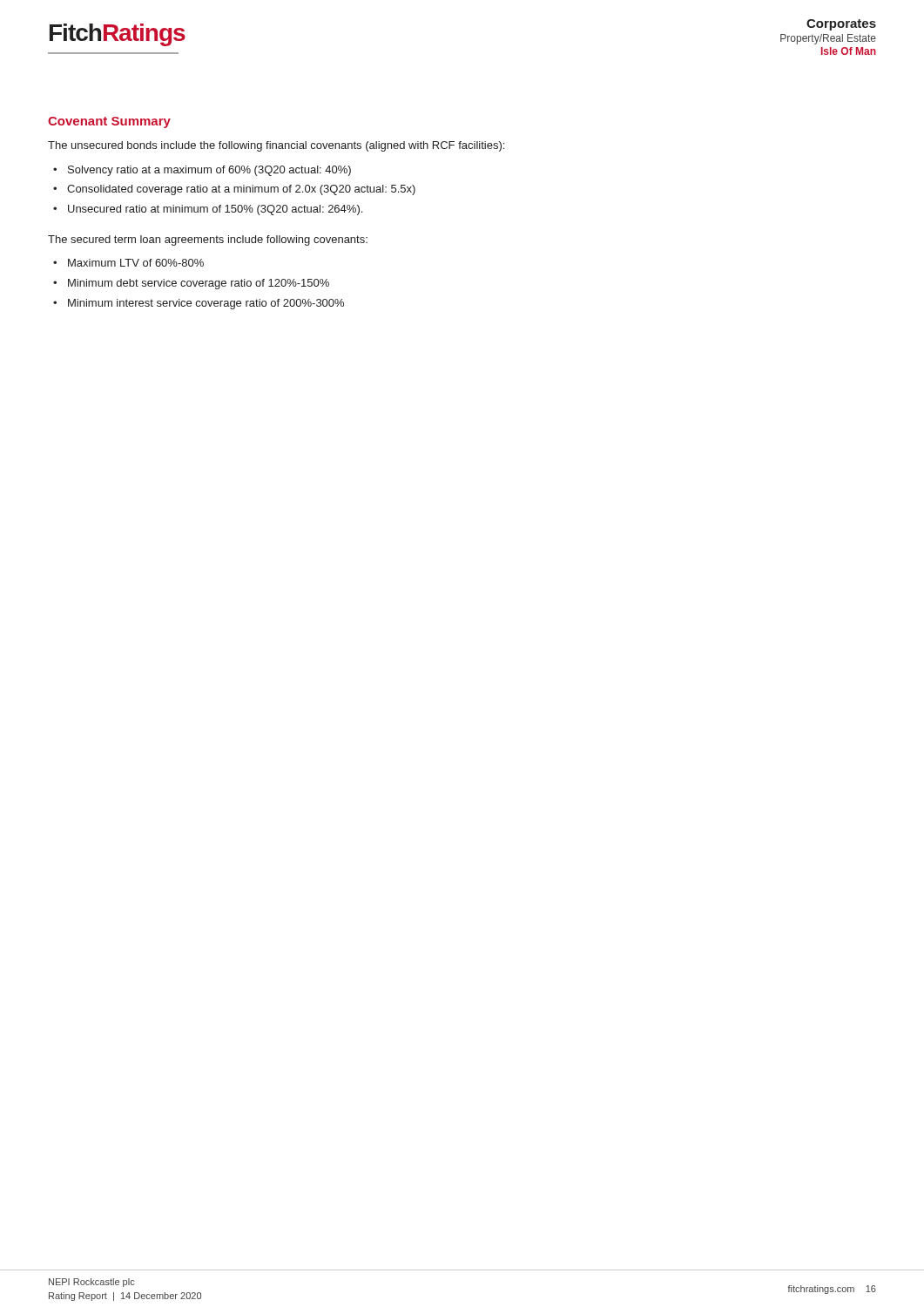This screenshot has width=924, height=1307.
Task: Find the block starting "Minimum debt service coverage ratio of 120%-150%"
Action: [x=198, y=283]
